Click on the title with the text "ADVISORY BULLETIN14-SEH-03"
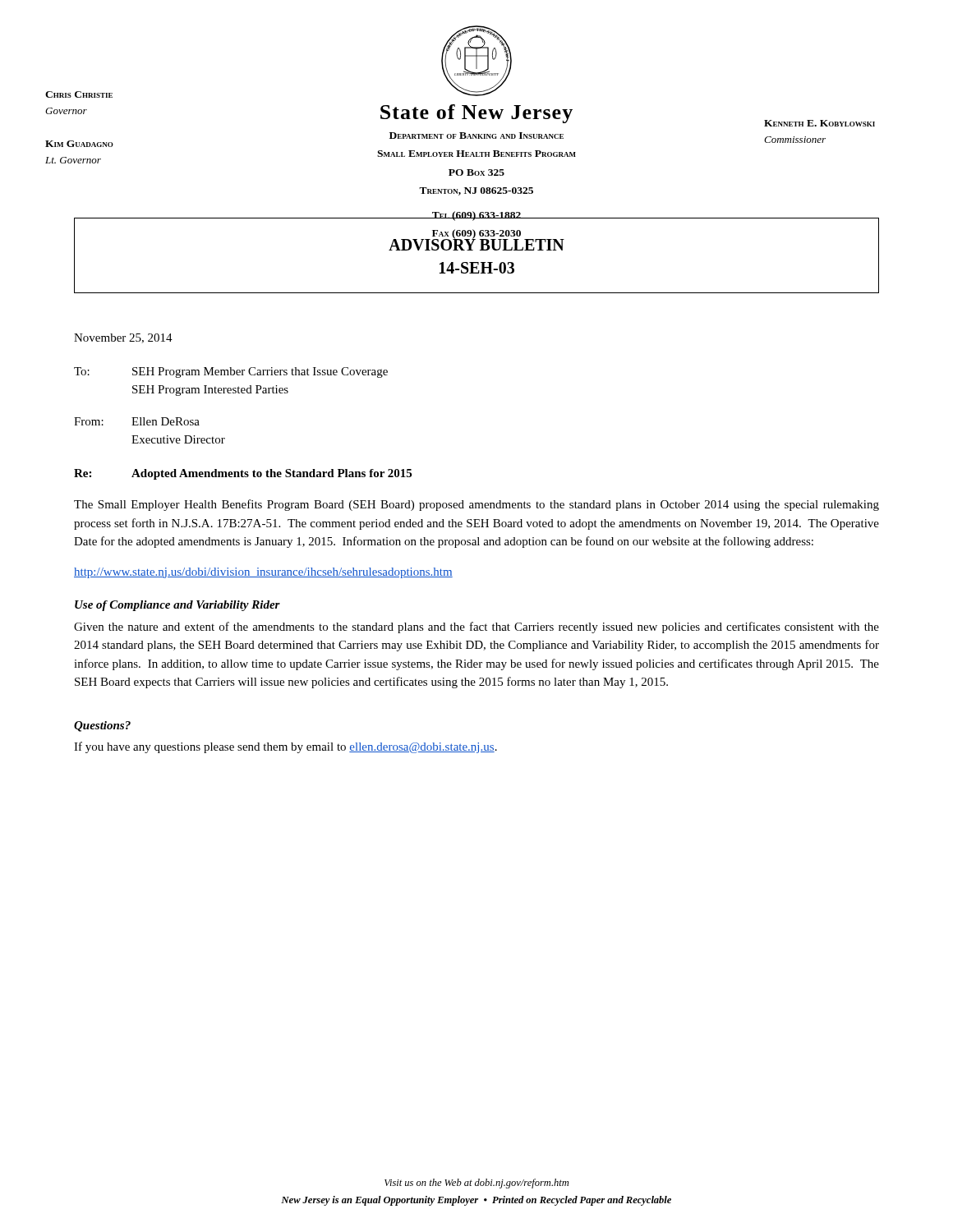Image resolution: width=953 pixels, height=1232 pixels. tap(476, 256)
